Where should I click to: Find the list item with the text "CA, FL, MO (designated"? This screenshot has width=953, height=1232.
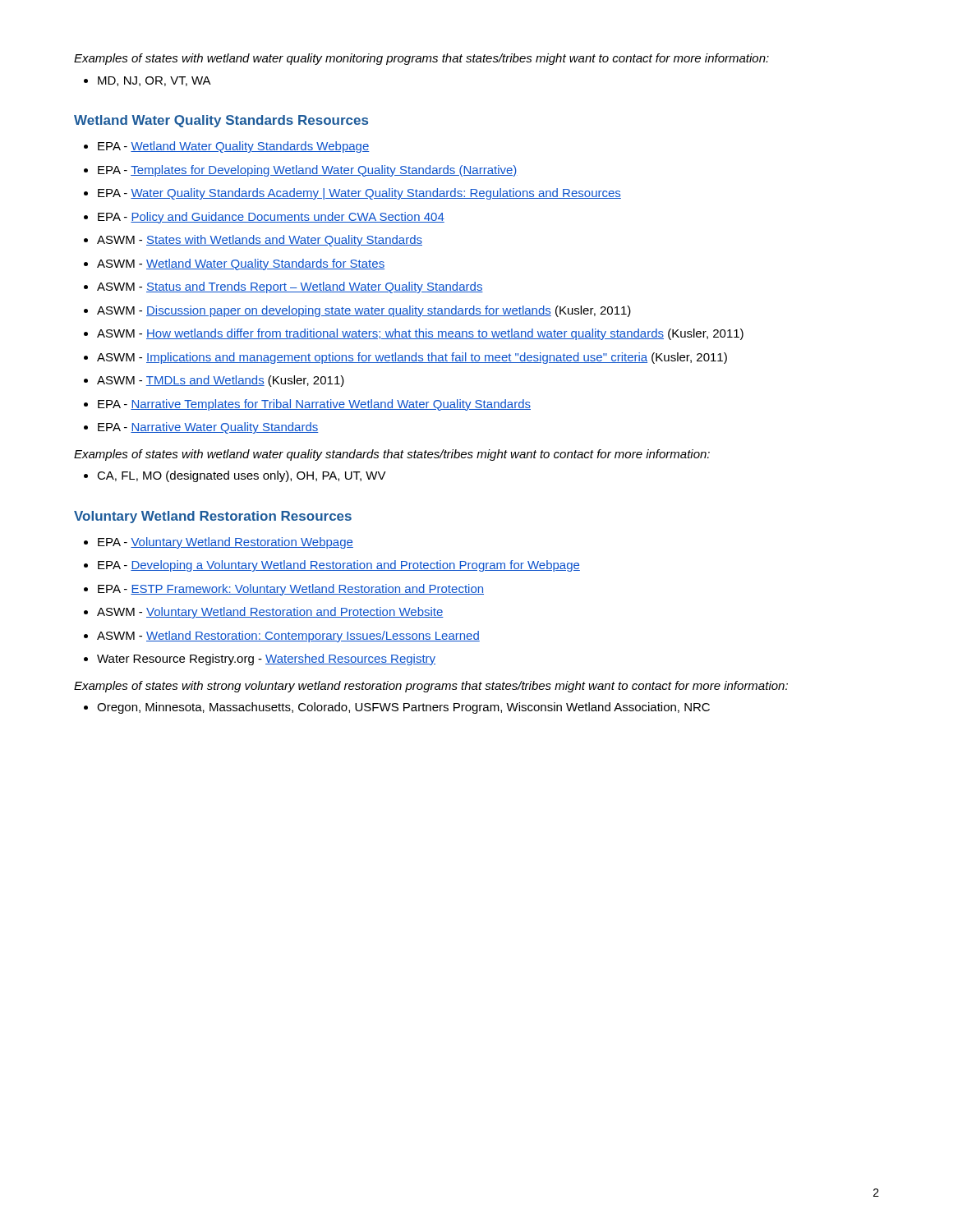click(x=241, y=475)
